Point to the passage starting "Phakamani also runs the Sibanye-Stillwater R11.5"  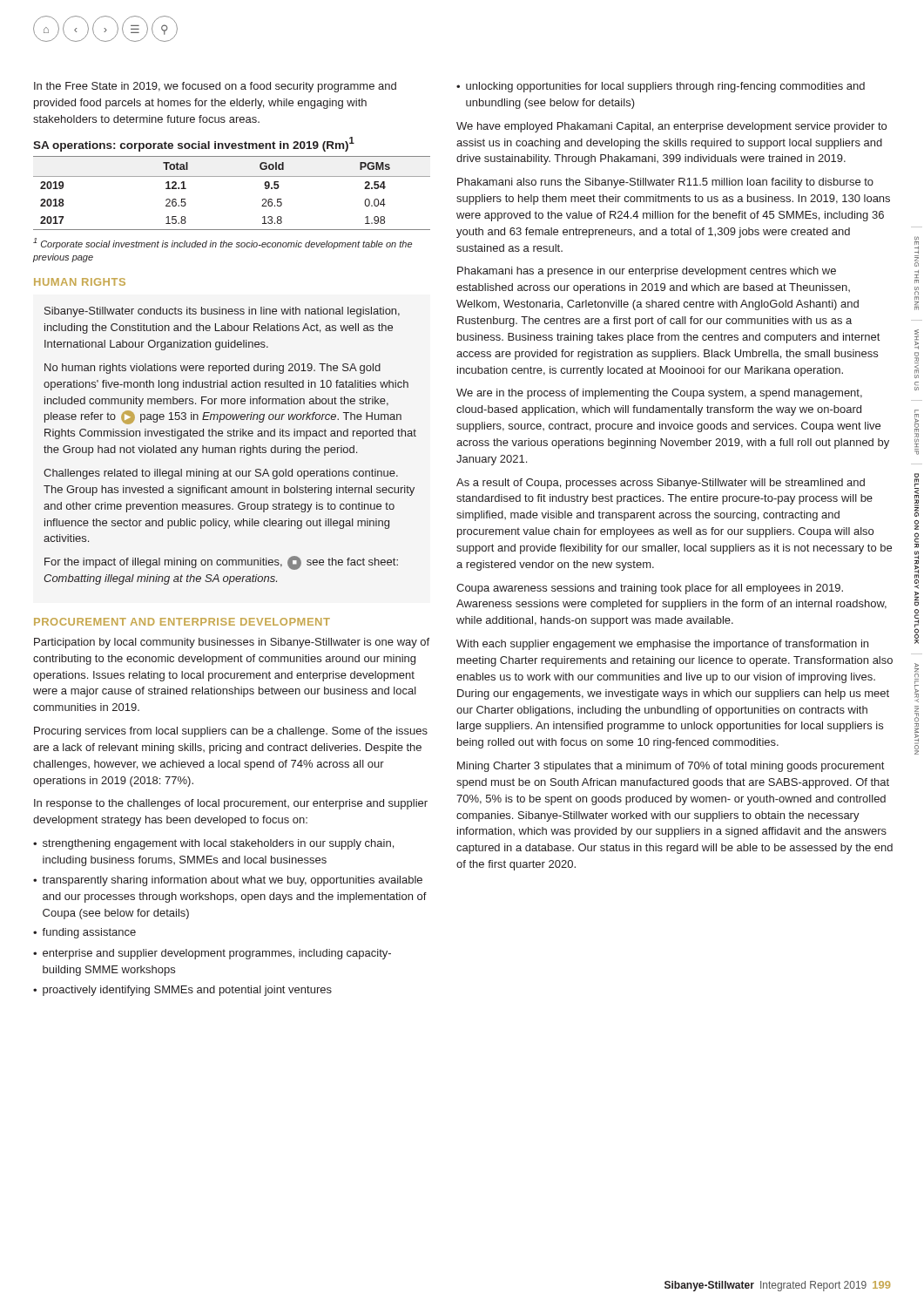click(676, 216)
